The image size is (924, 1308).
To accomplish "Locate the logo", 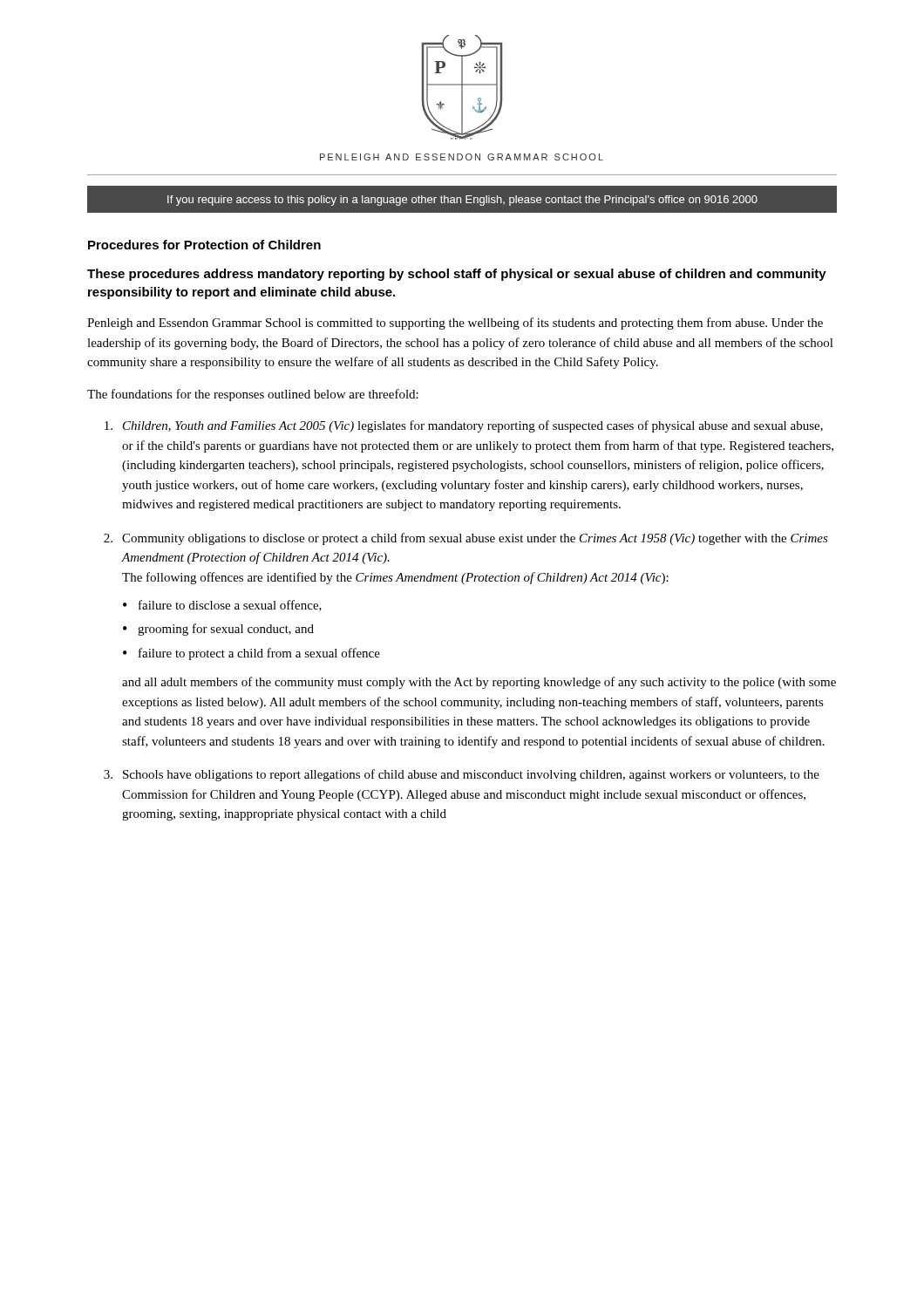I will coord(462,89).
